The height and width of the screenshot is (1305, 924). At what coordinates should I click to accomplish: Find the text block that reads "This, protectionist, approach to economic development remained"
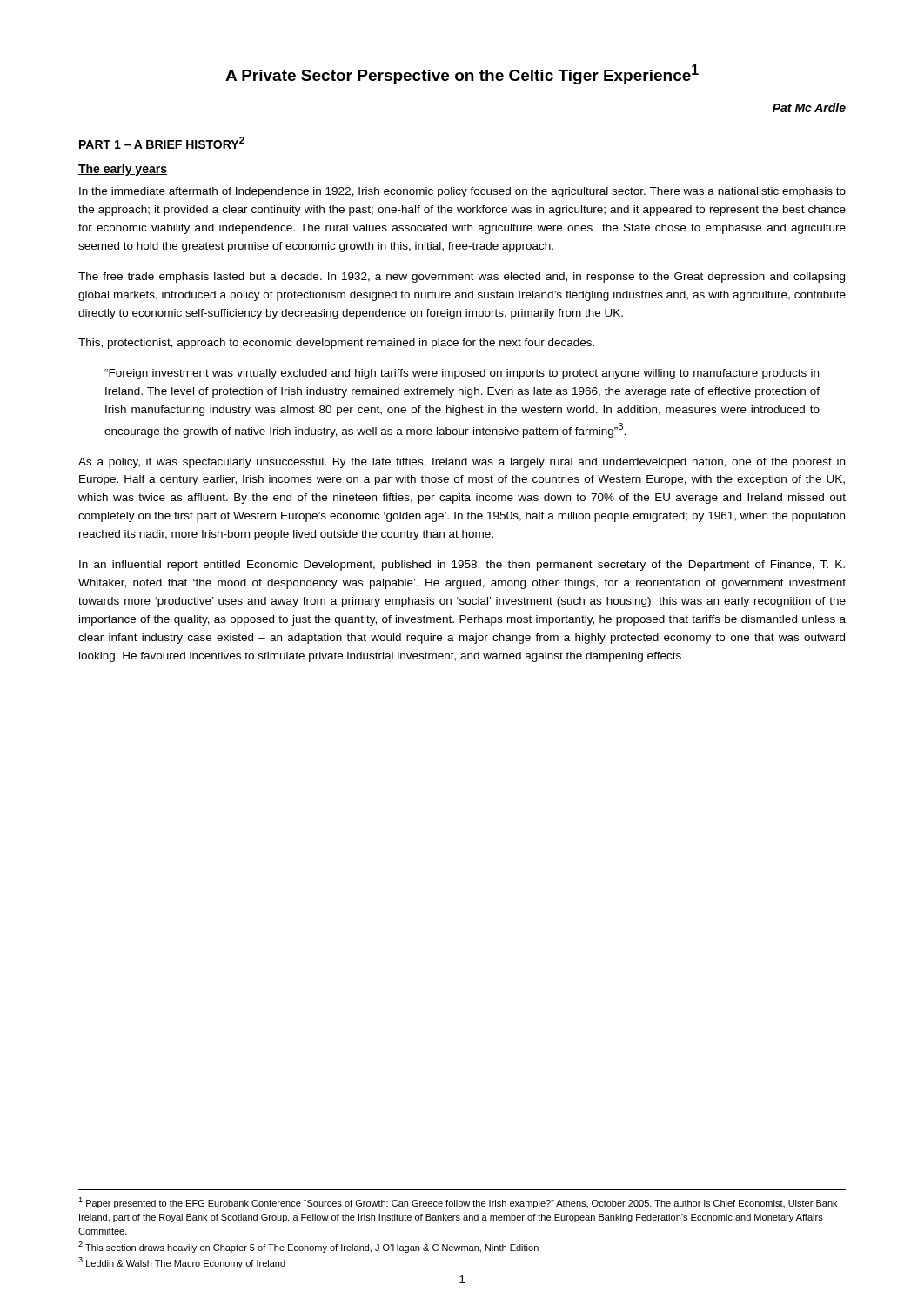point(337,343)
